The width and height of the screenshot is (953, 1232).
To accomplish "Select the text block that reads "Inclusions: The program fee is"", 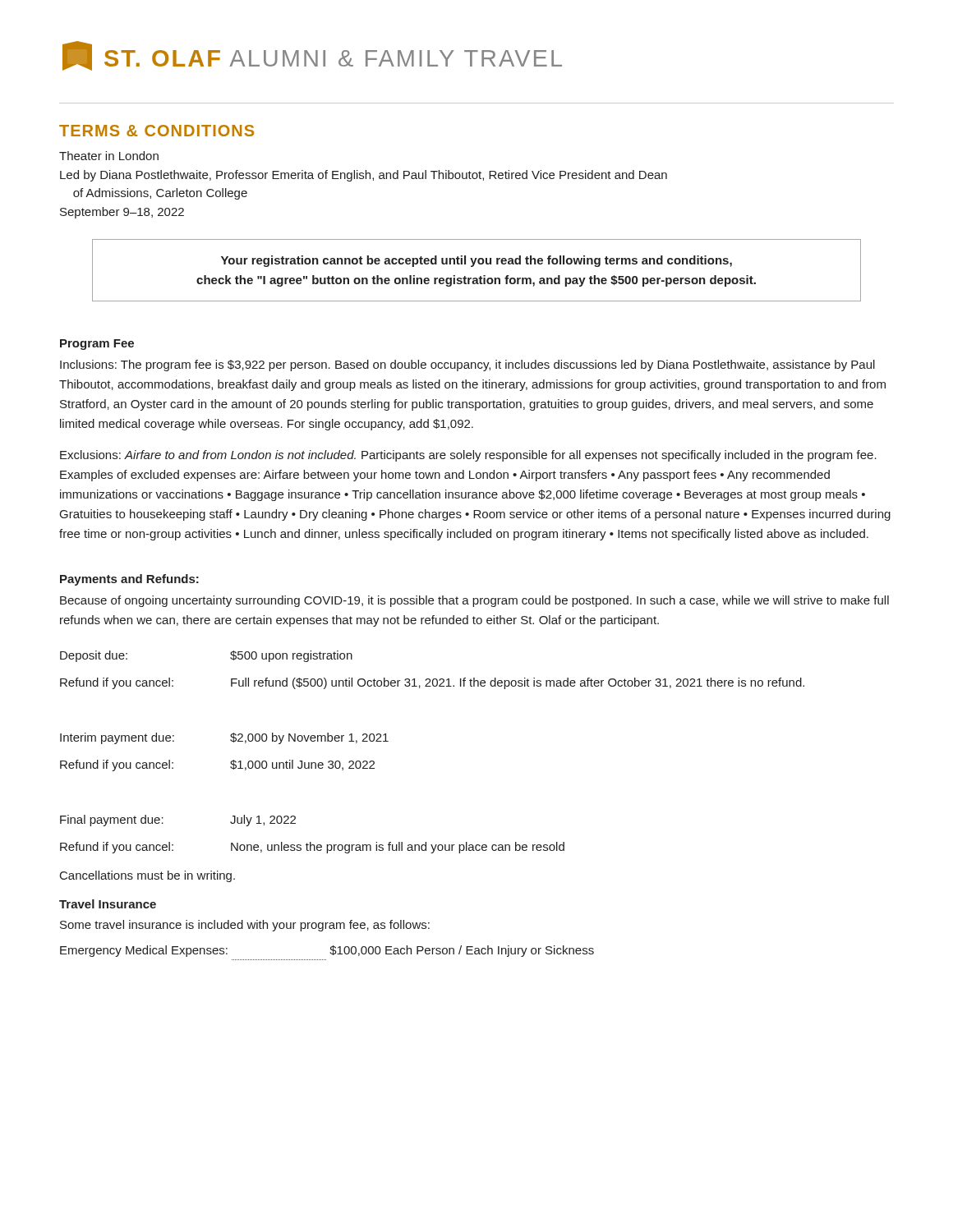I will coord(473,394).
